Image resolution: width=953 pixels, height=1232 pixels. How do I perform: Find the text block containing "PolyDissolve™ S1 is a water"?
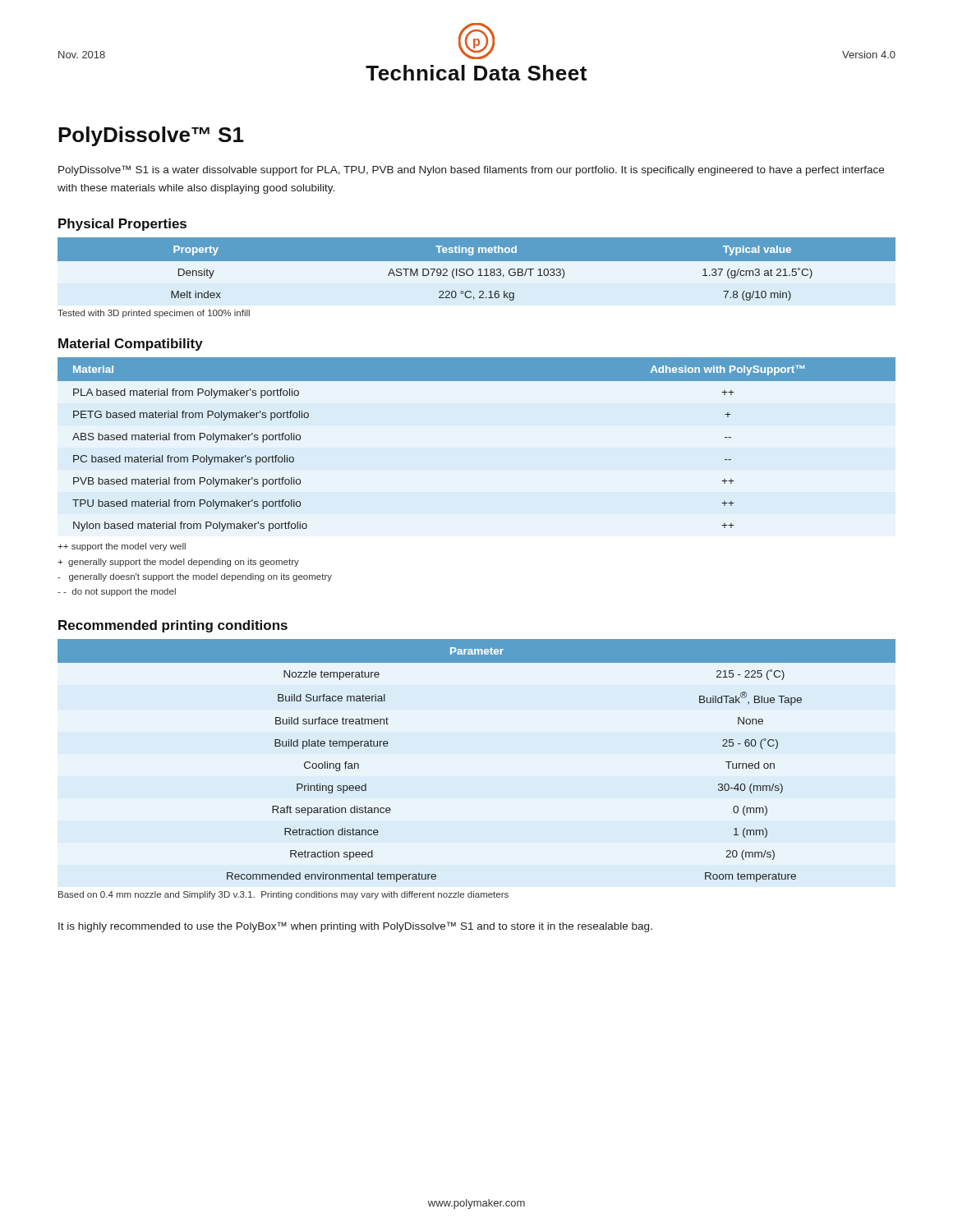[x=471, y=179]
